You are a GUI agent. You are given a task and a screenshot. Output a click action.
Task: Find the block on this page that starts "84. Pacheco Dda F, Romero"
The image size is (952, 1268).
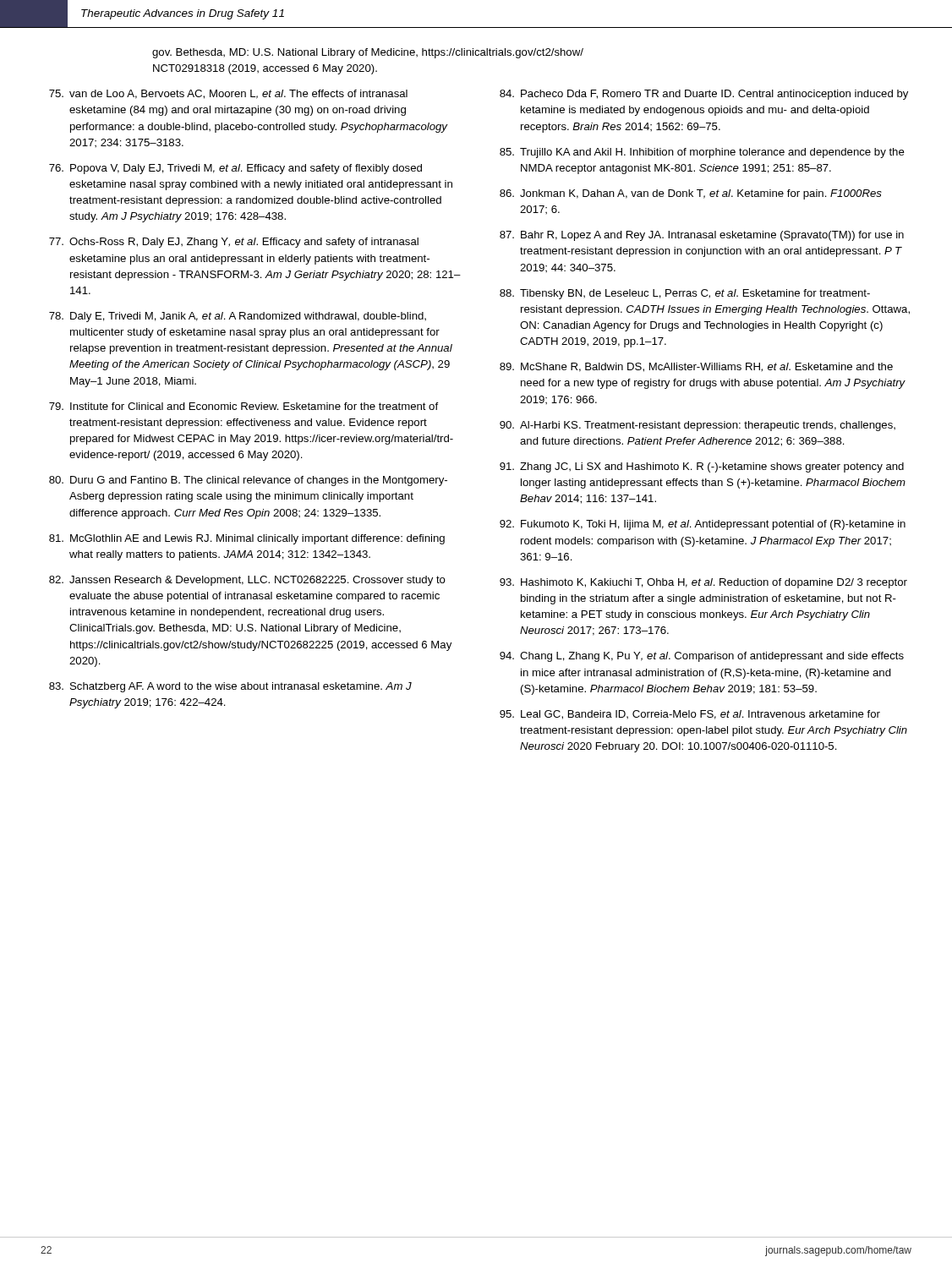tap(701, 110)
